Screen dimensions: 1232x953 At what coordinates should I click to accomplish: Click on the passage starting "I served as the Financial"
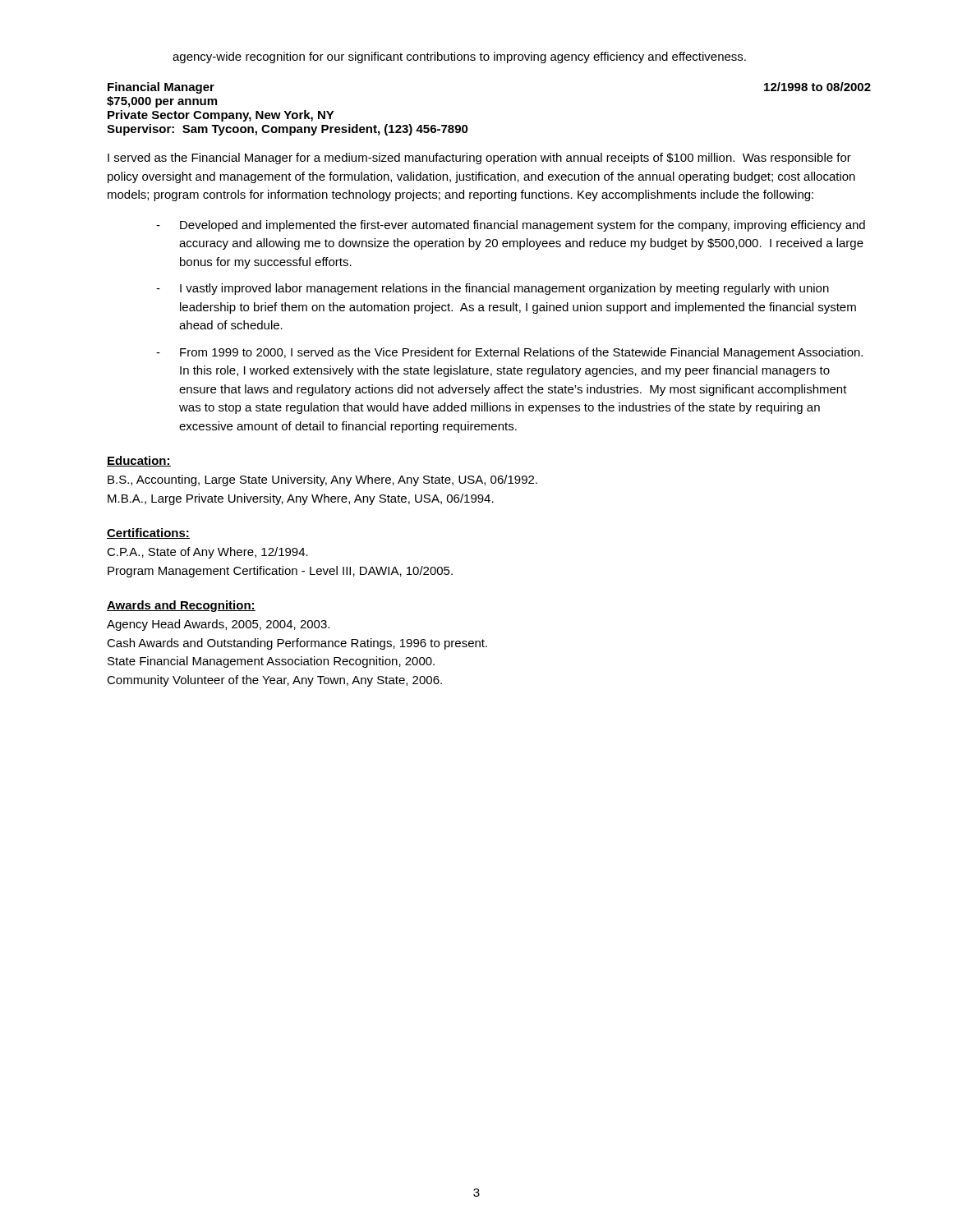pos(481,176)
